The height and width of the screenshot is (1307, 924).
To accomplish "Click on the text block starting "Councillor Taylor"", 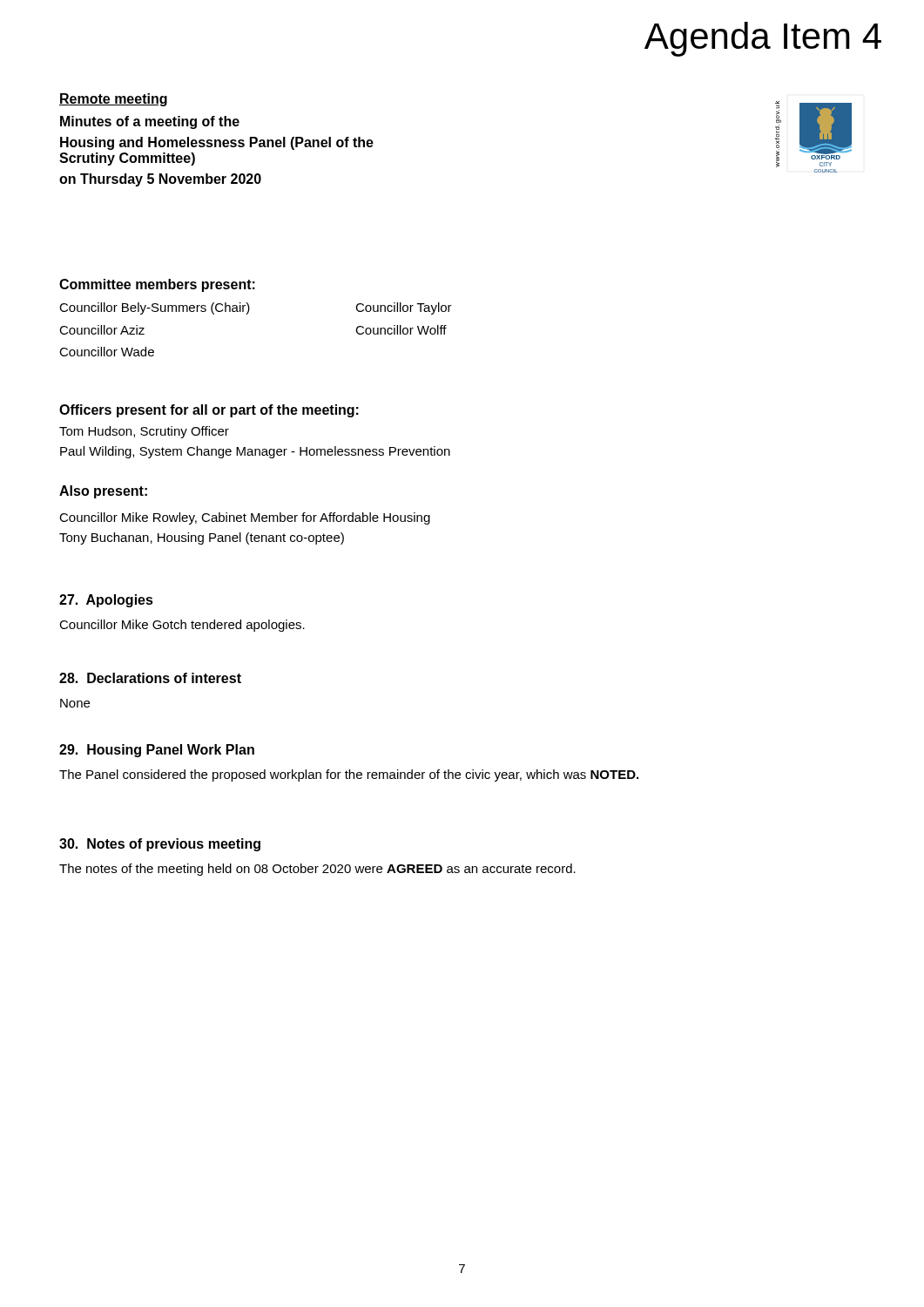I will point(403,307).
